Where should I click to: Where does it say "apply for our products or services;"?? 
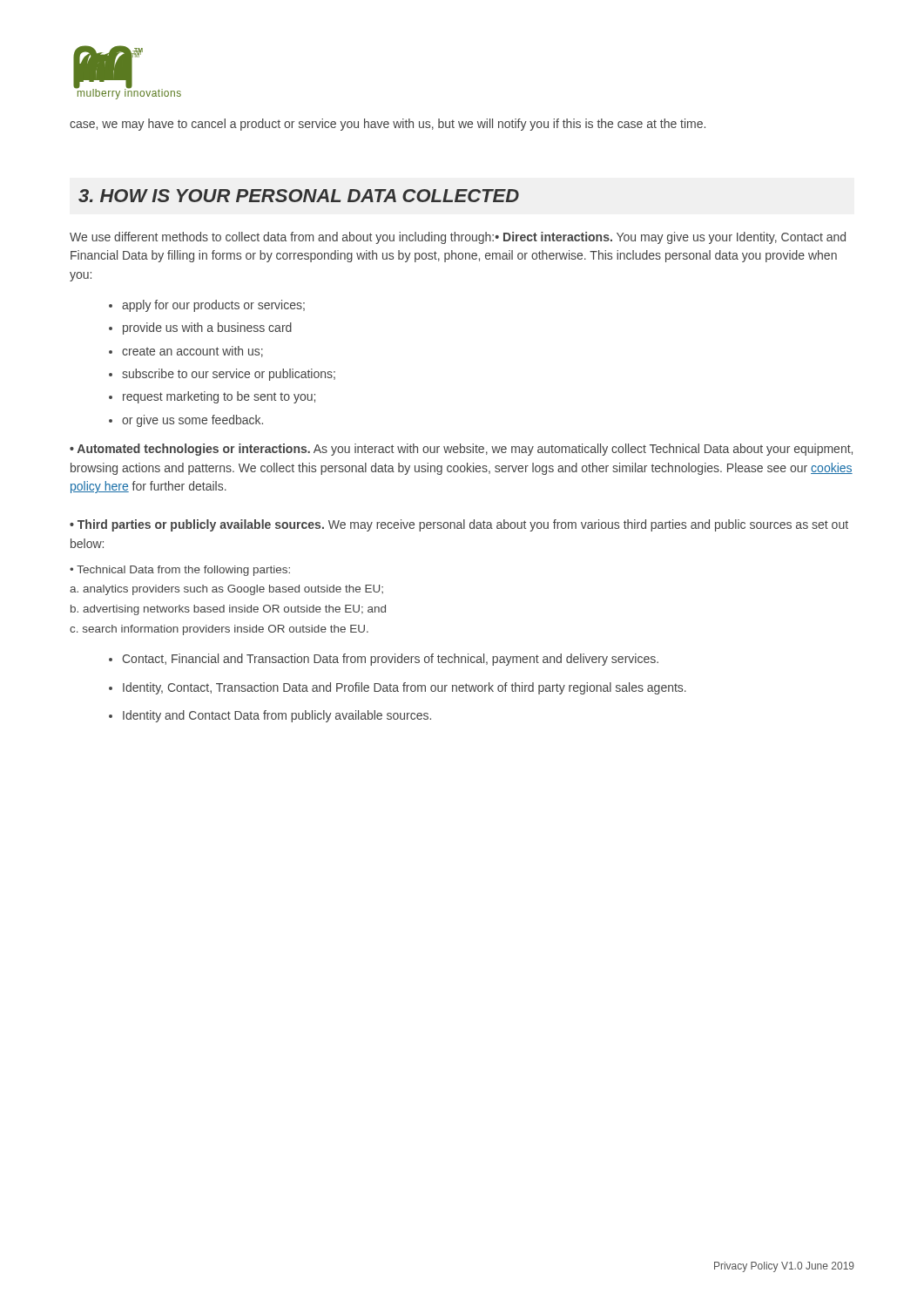[x=214, y=305]
